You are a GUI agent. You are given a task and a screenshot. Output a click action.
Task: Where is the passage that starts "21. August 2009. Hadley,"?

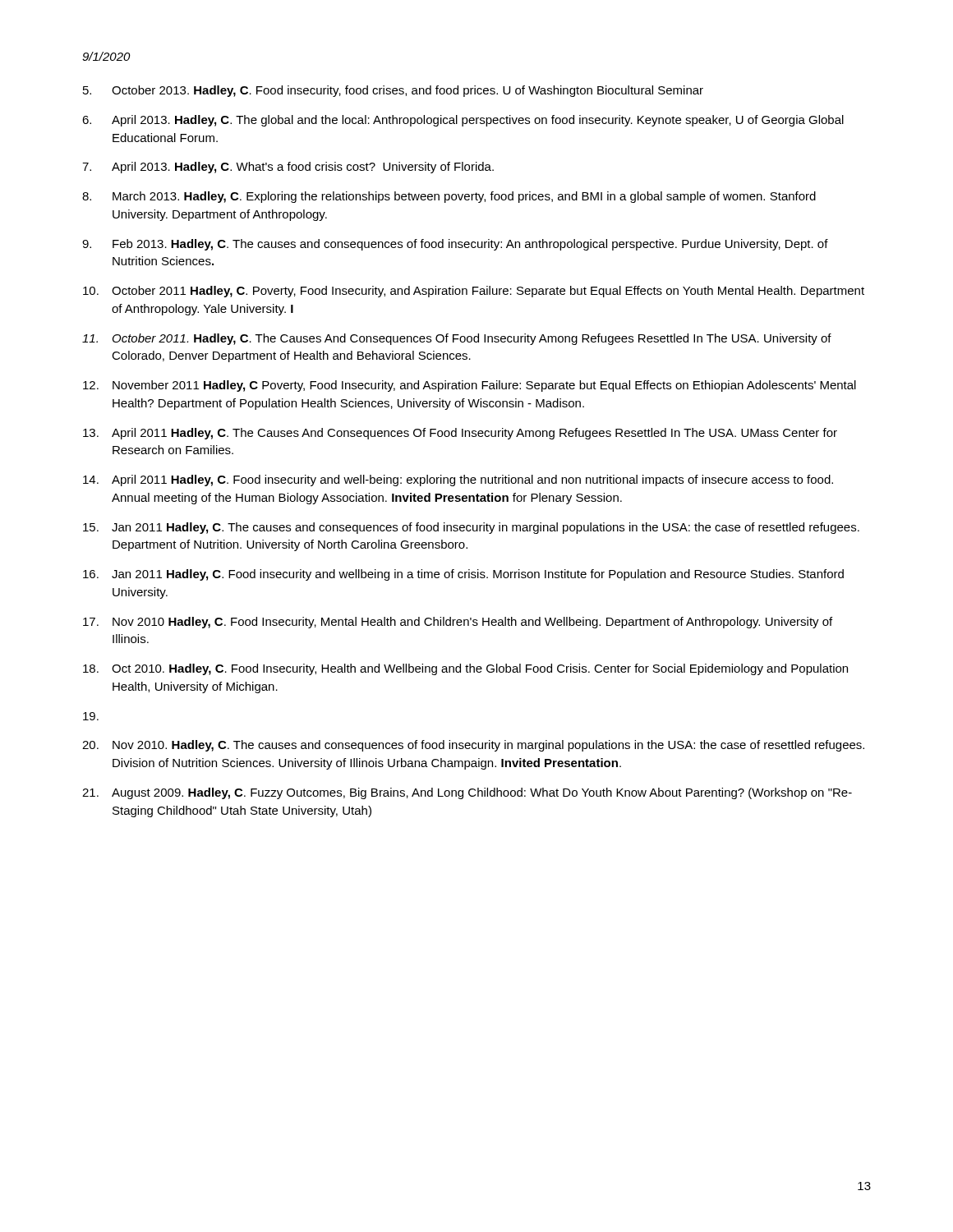tap(476, 801)
